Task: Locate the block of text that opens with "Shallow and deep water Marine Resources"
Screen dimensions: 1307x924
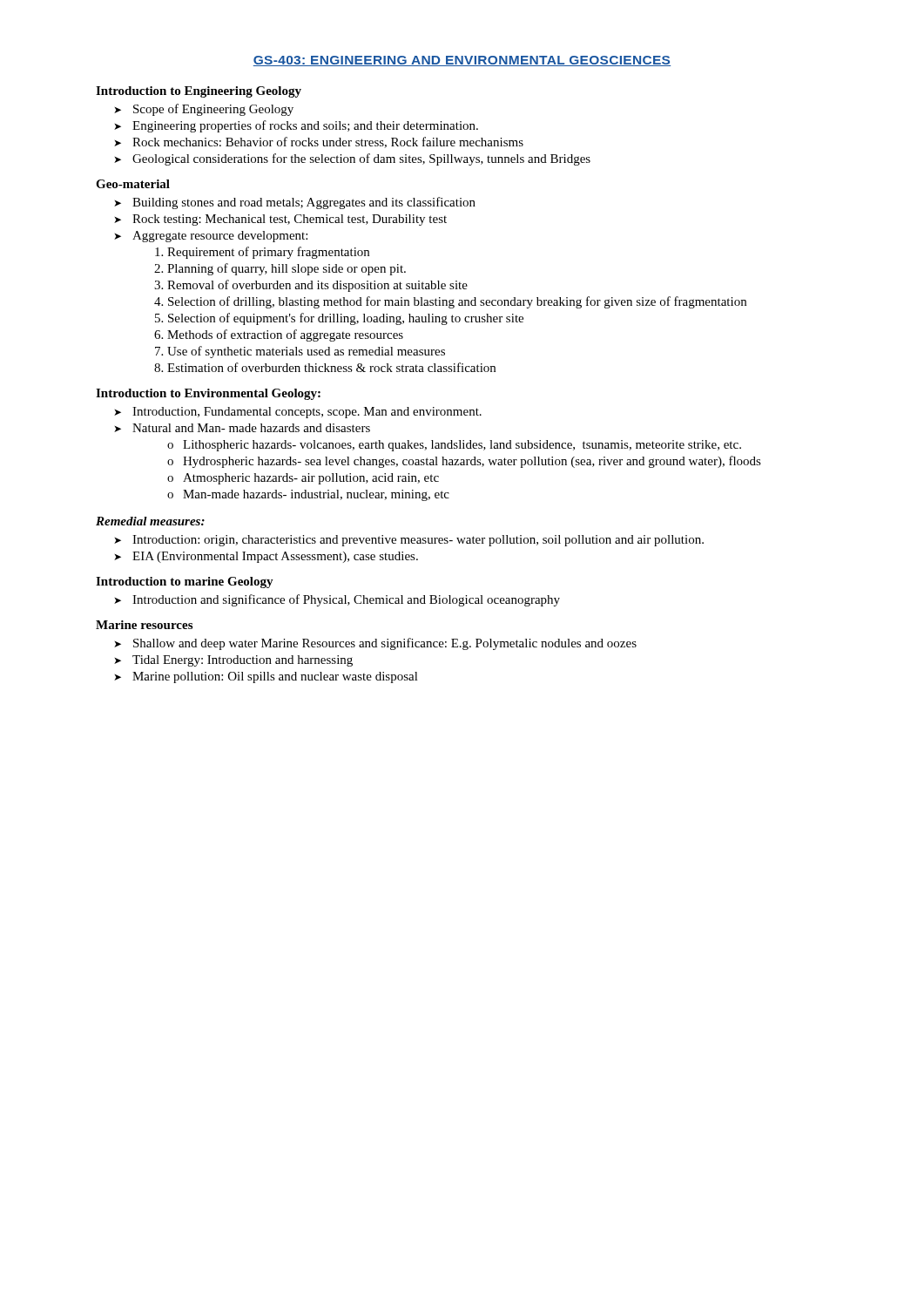Action: (385, 643)
